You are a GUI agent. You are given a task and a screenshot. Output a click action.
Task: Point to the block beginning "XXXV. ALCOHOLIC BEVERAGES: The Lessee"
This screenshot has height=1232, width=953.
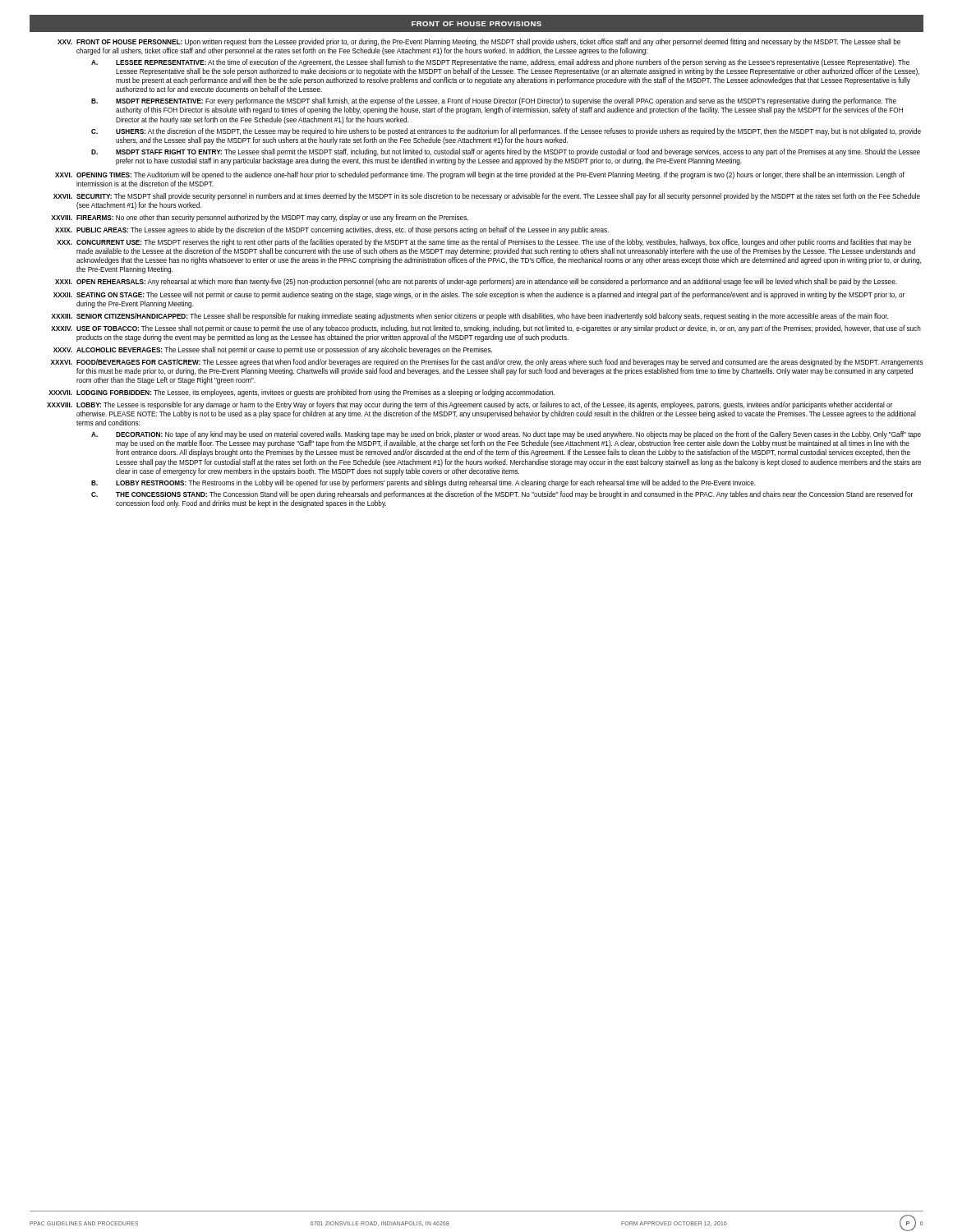coord(476,350)
